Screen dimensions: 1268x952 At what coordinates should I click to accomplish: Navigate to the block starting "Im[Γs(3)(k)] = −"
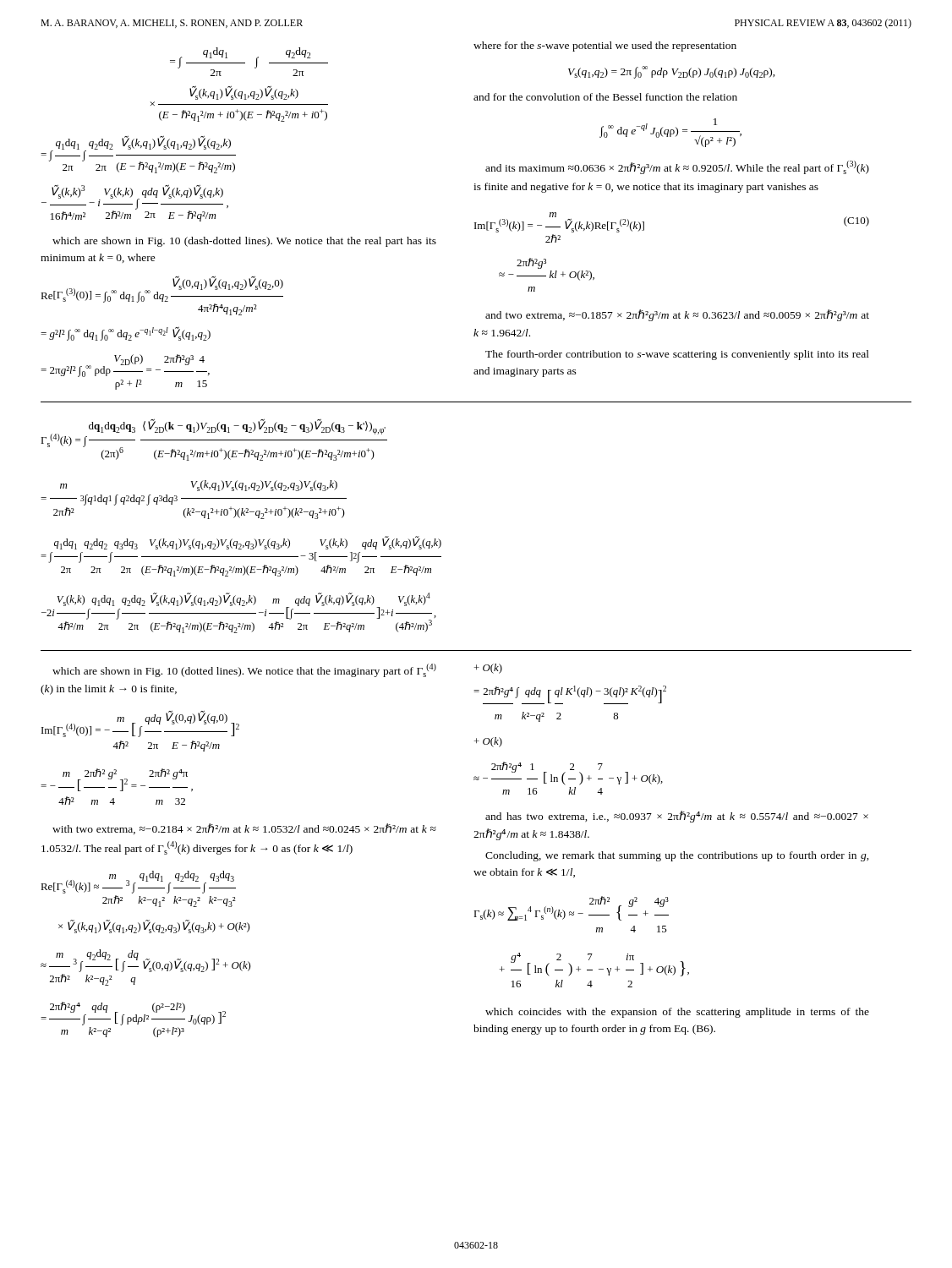[553, 227]
